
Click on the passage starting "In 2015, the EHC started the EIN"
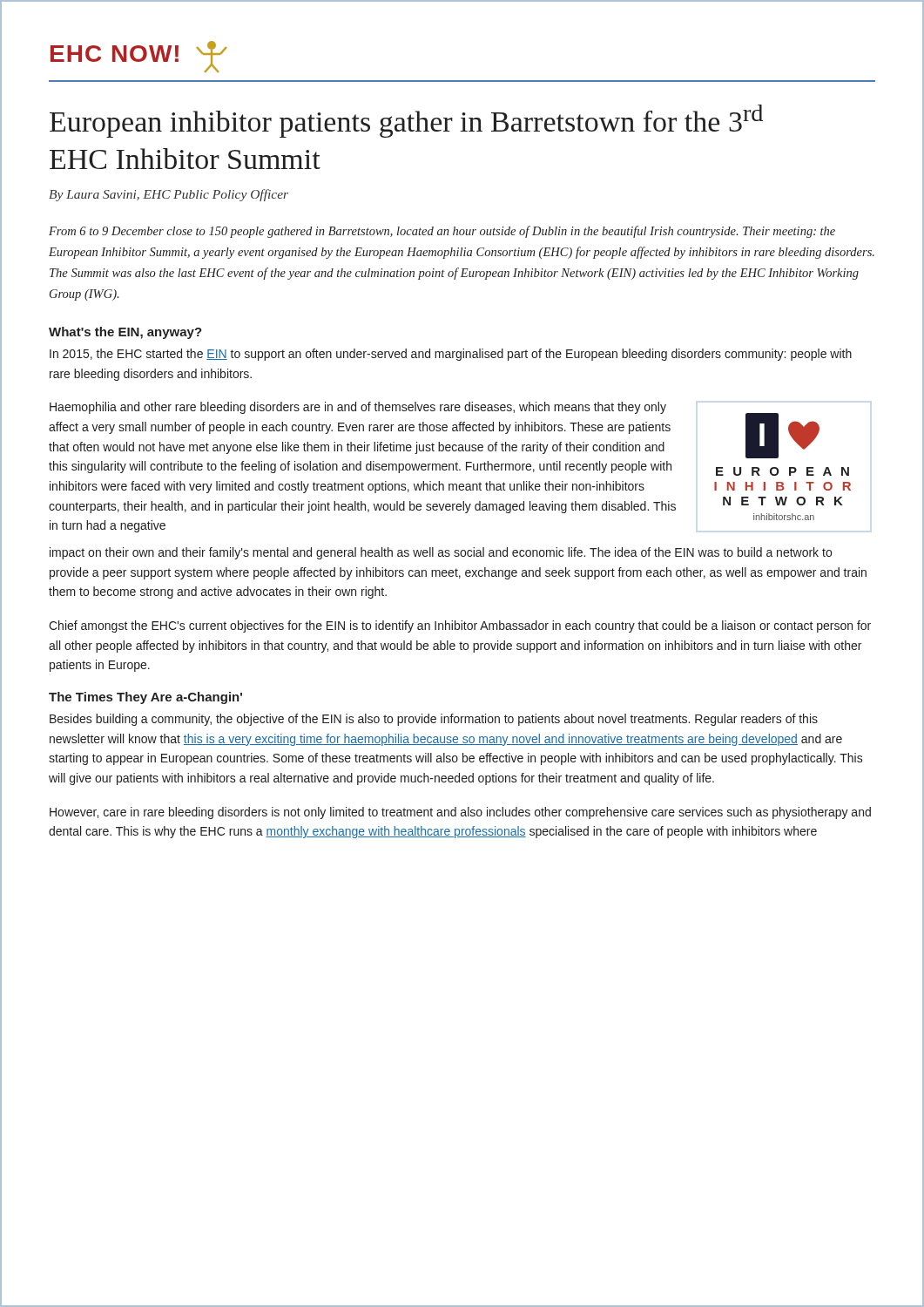point(450,364)
